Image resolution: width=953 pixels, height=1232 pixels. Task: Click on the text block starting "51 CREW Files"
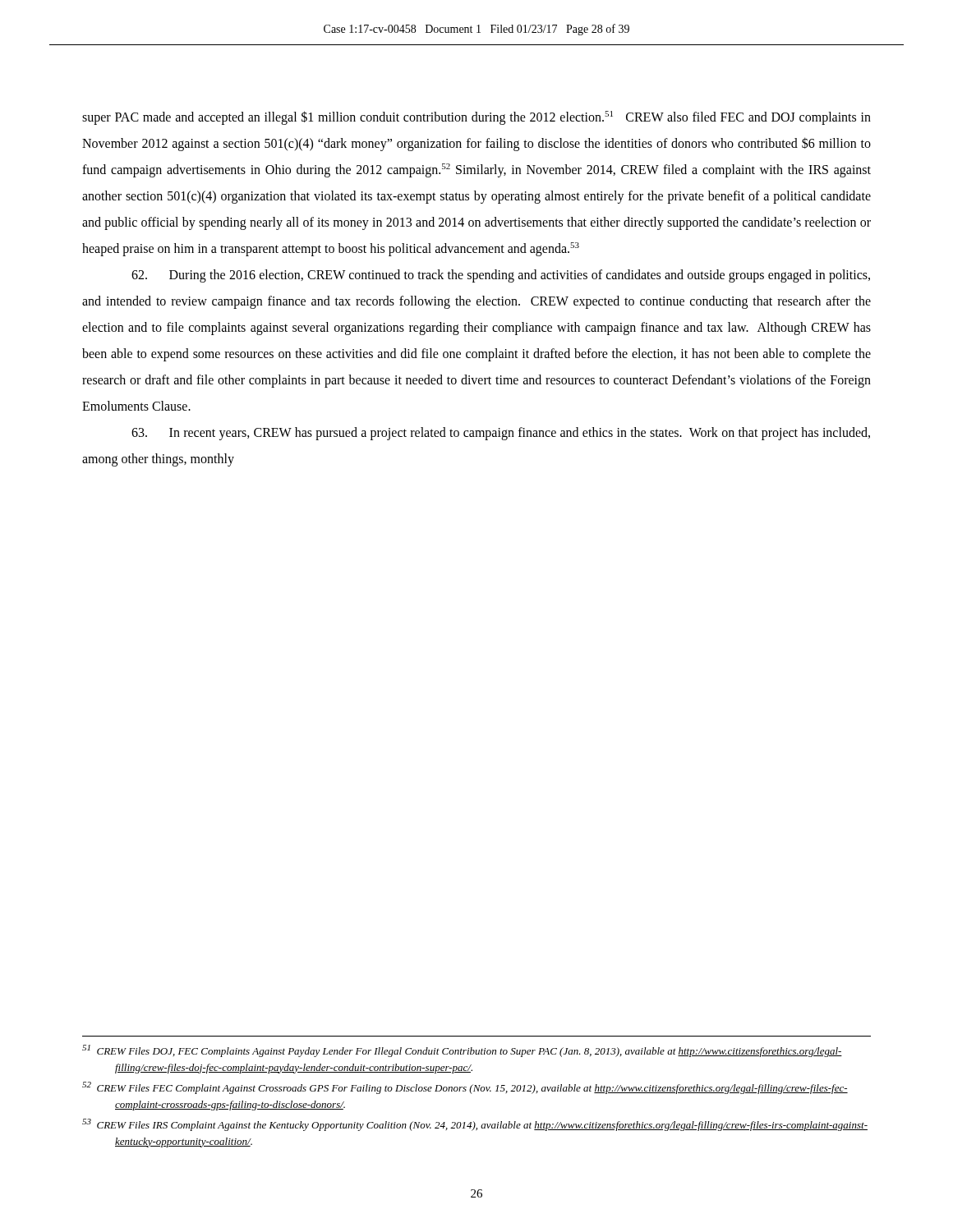click(x=476, y=1096)
